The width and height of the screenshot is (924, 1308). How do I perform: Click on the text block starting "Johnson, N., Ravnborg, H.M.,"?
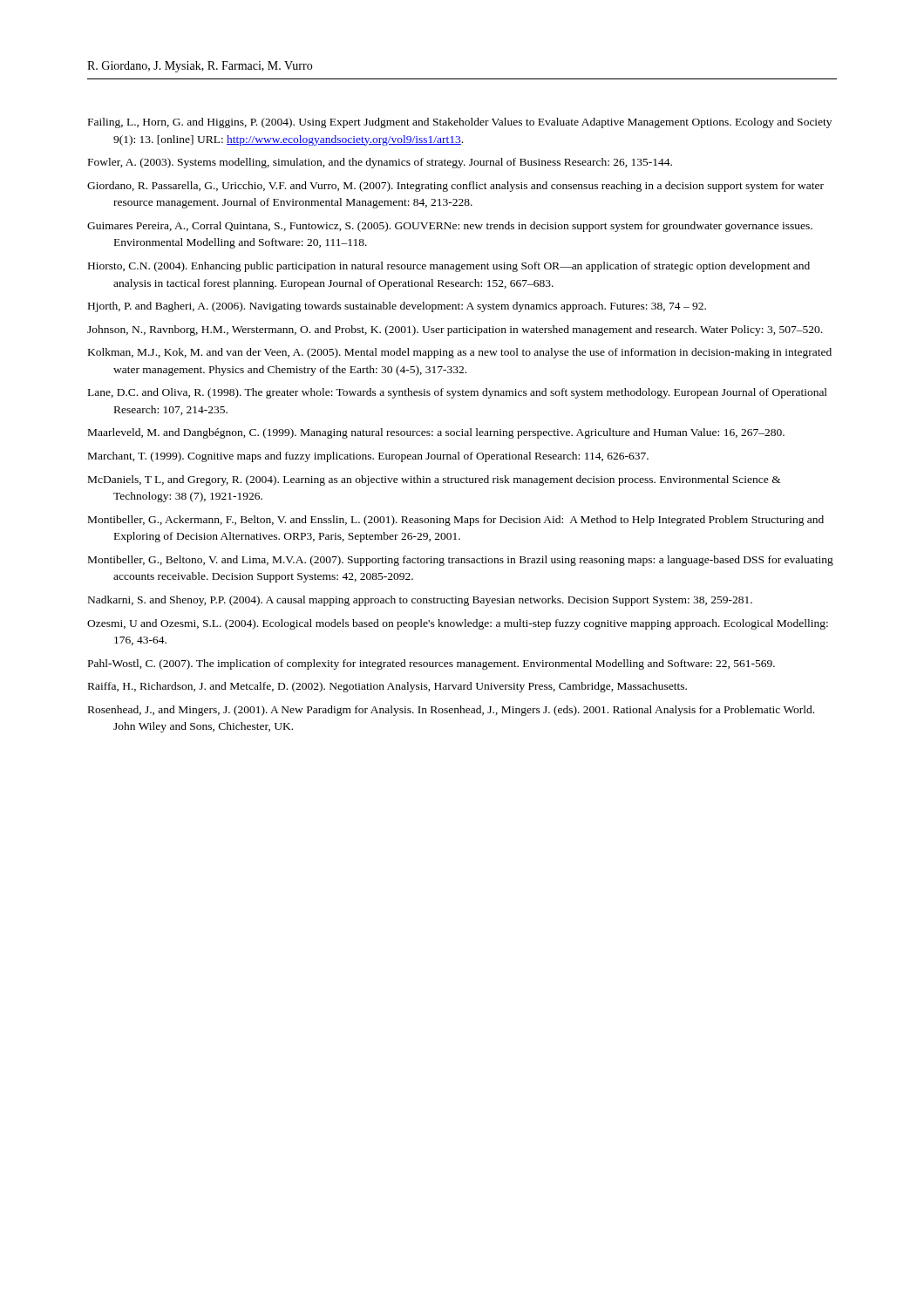[455, 329]
